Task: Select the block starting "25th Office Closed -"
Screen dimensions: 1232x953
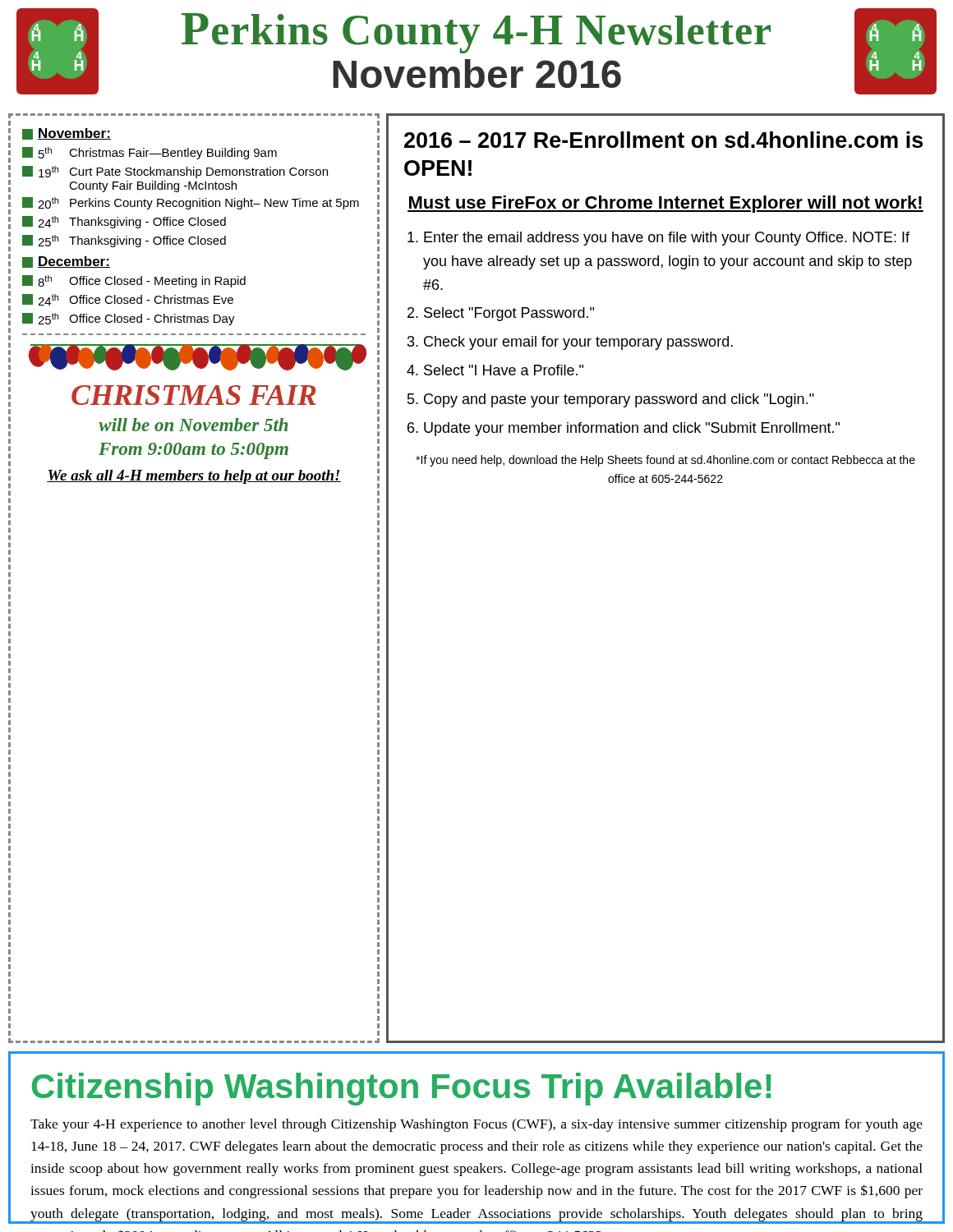Action: [x=128, y=319]
